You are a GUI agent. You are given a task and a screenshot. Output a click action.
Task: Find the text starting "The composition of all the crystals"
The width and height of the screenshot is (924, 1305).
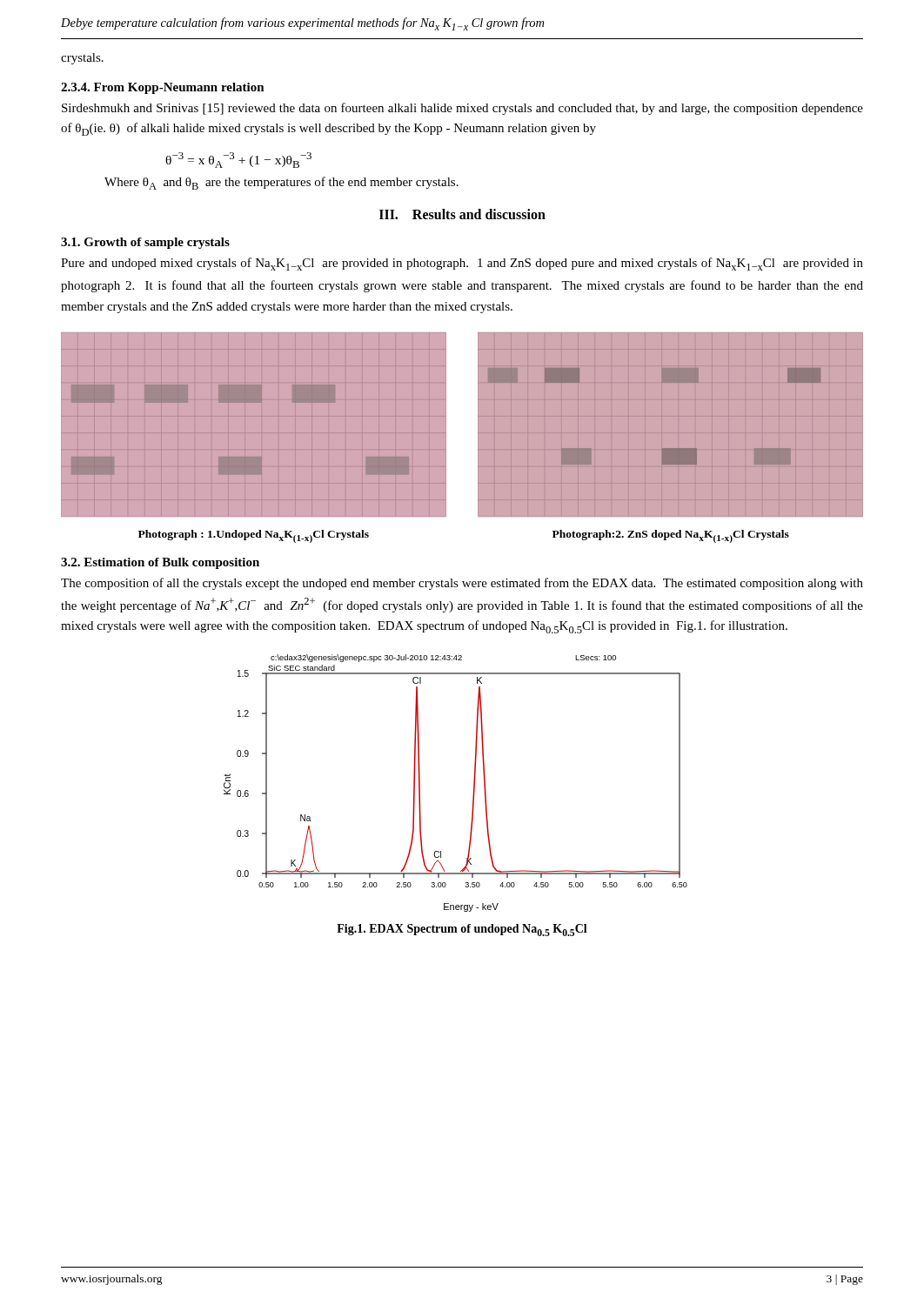click(462, 606)
